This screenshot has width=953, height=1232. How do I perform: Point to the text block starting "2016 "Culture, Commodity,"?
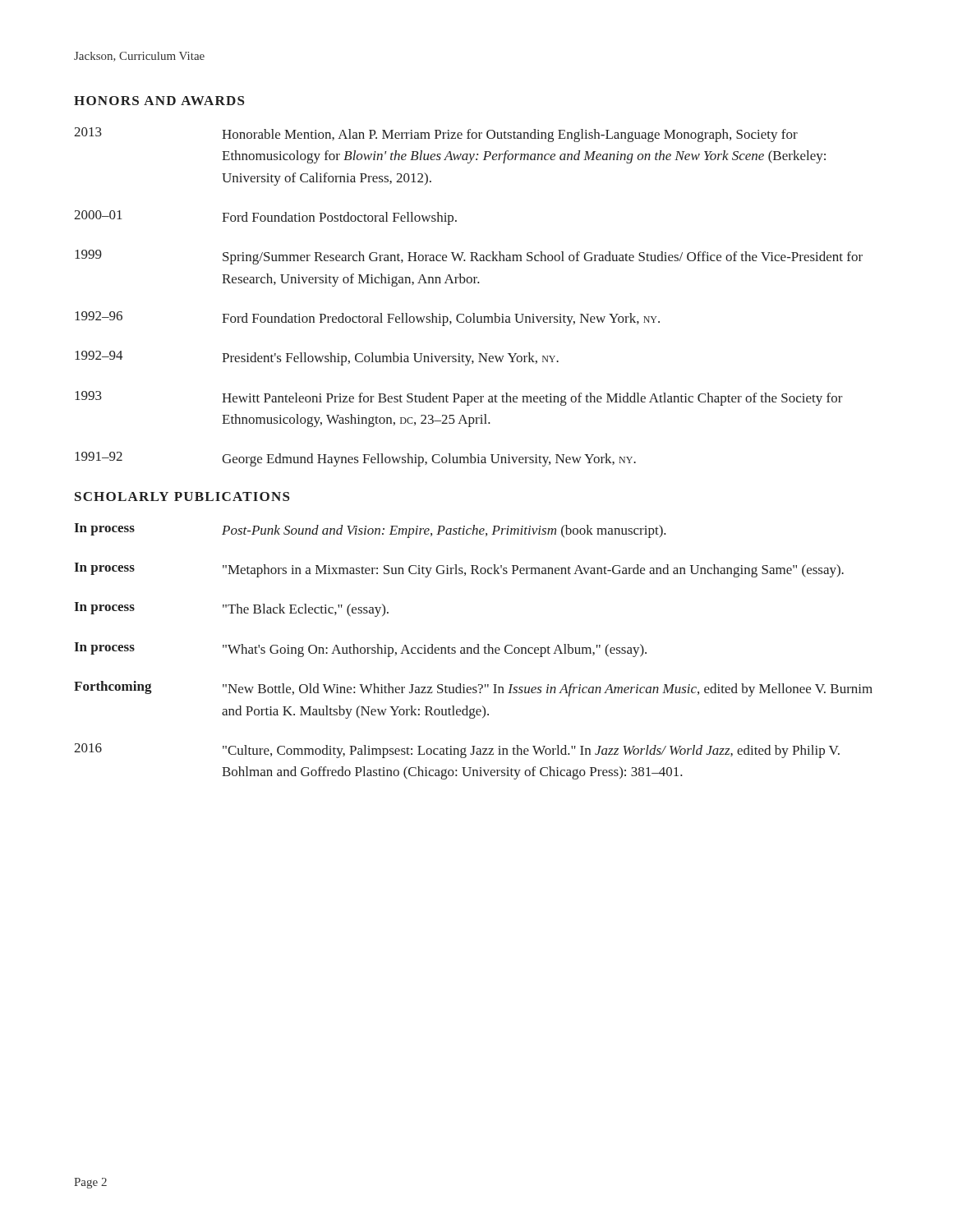(476, 762)
